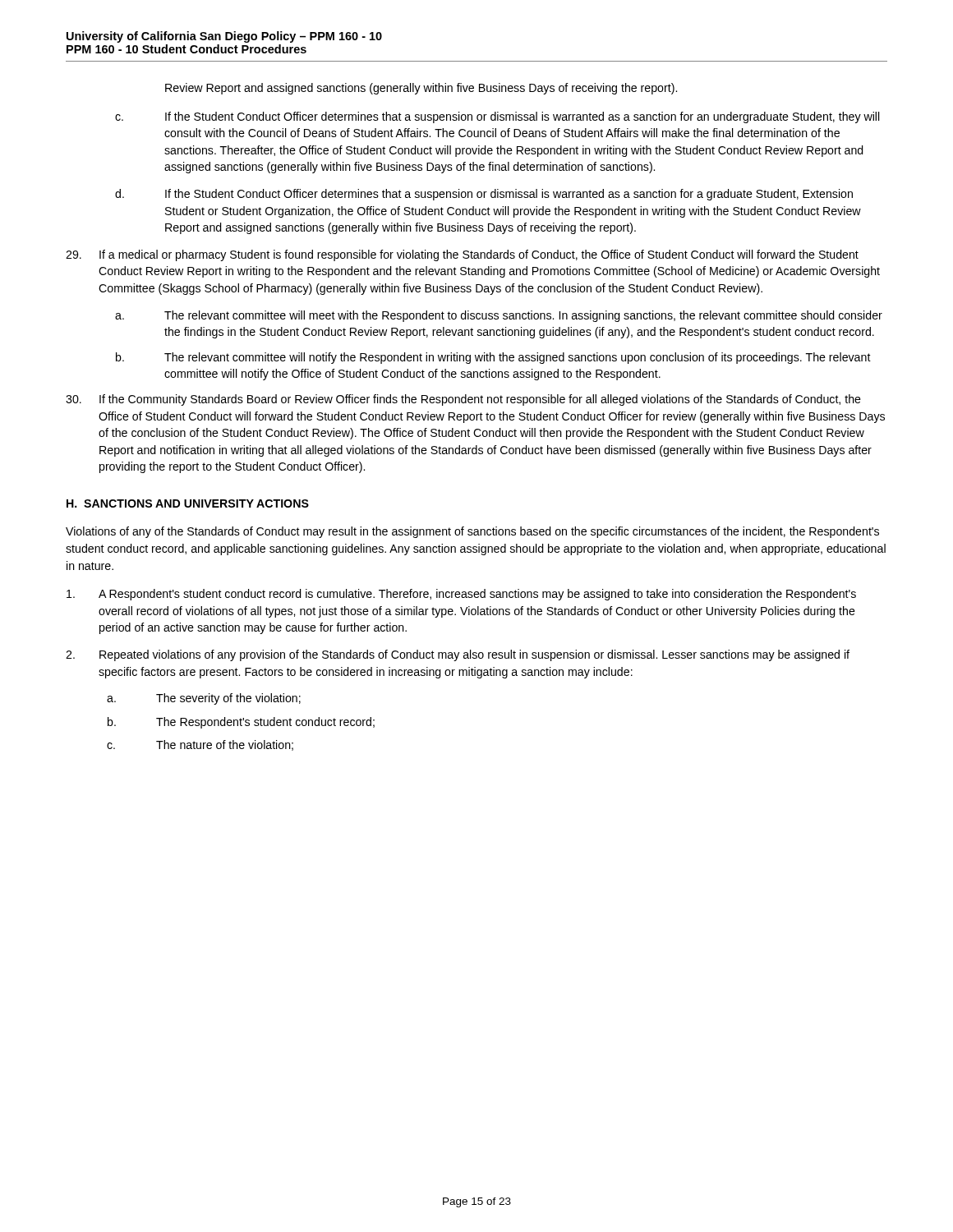Locate the text block starting "c. The nature"

200,745
